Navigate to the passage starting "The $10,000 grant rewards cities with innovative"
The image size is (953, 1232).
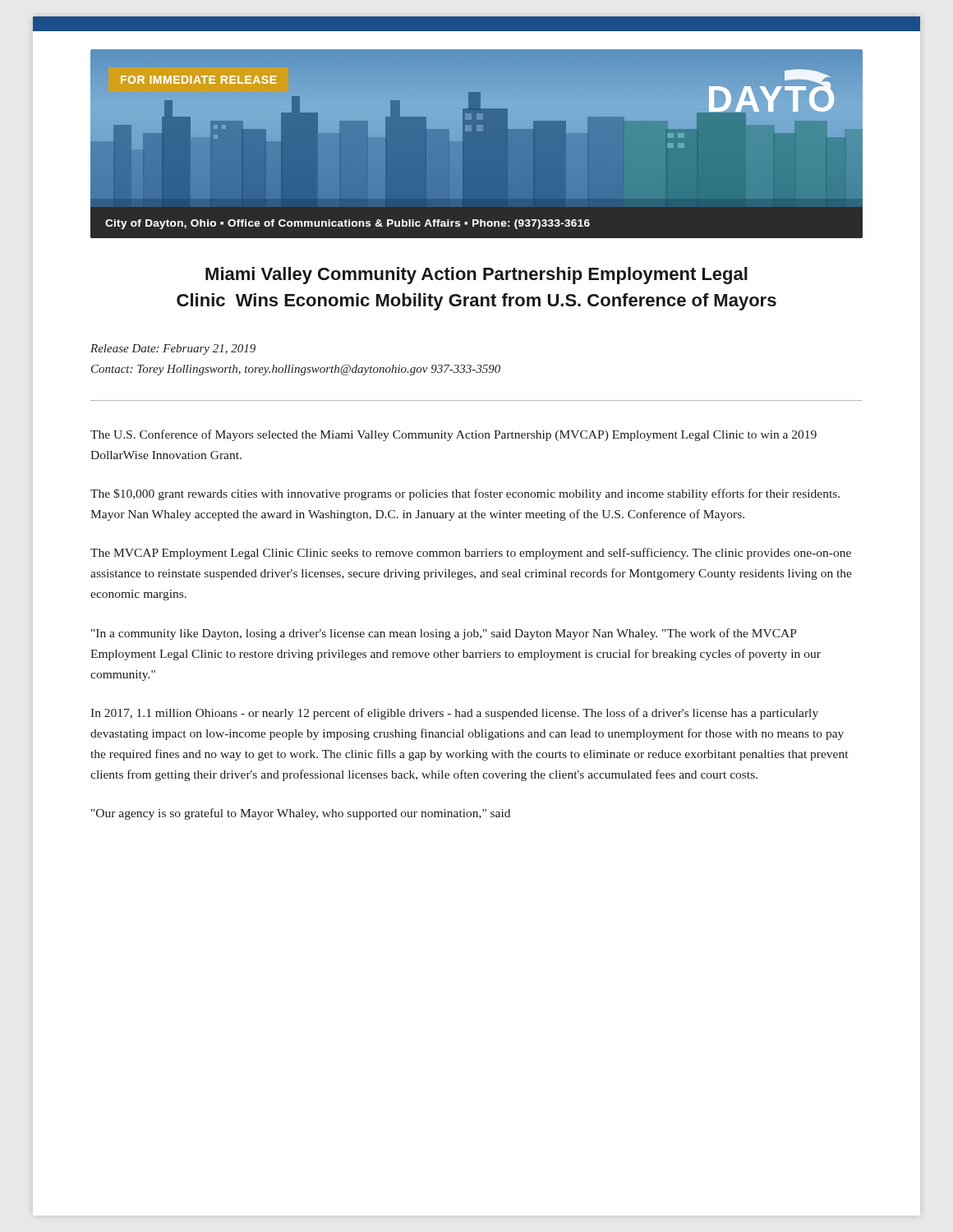[x=476, y=504]
